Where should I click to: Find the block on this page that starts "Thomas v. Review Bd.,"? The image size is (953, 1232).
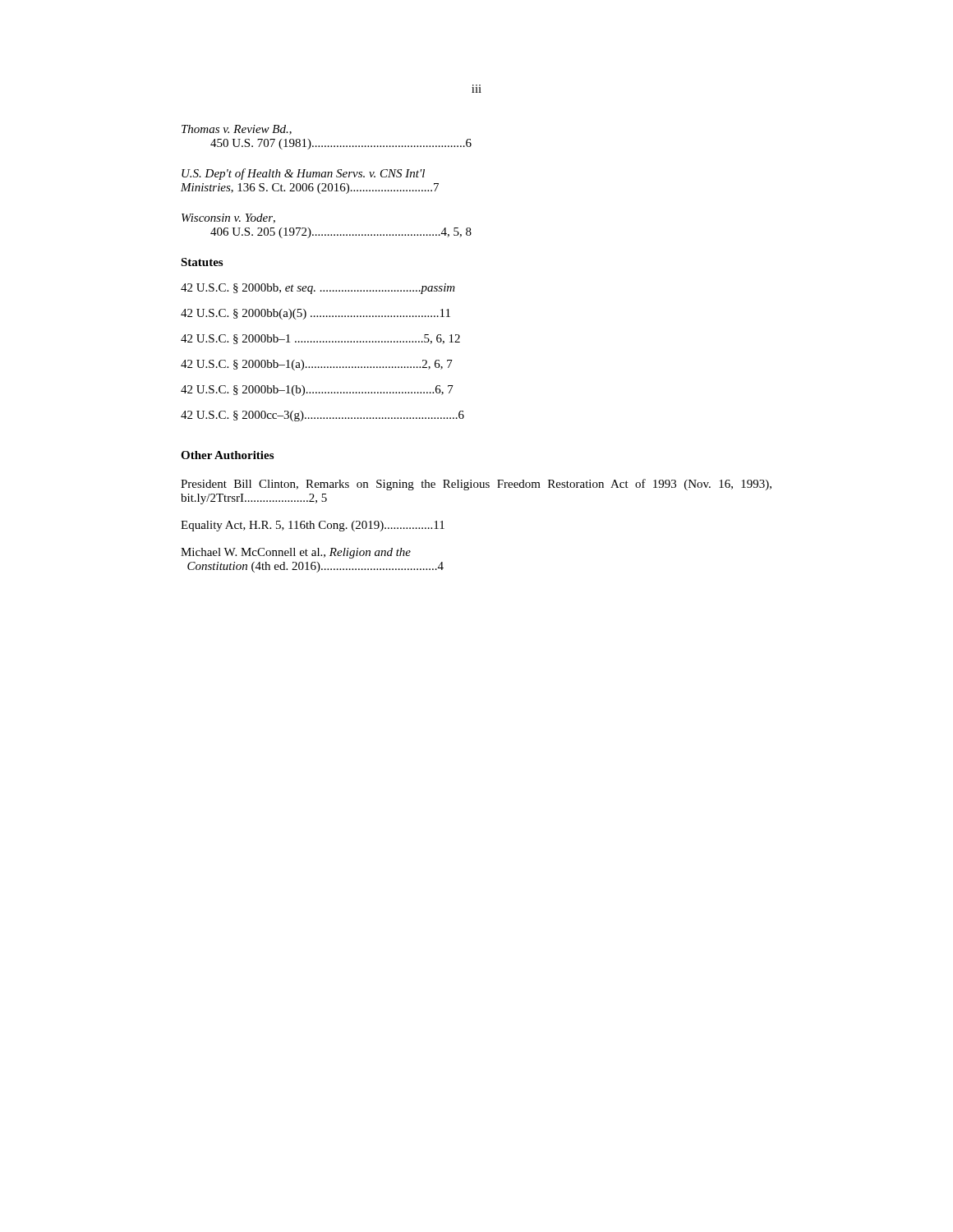[x=476, y=136]
